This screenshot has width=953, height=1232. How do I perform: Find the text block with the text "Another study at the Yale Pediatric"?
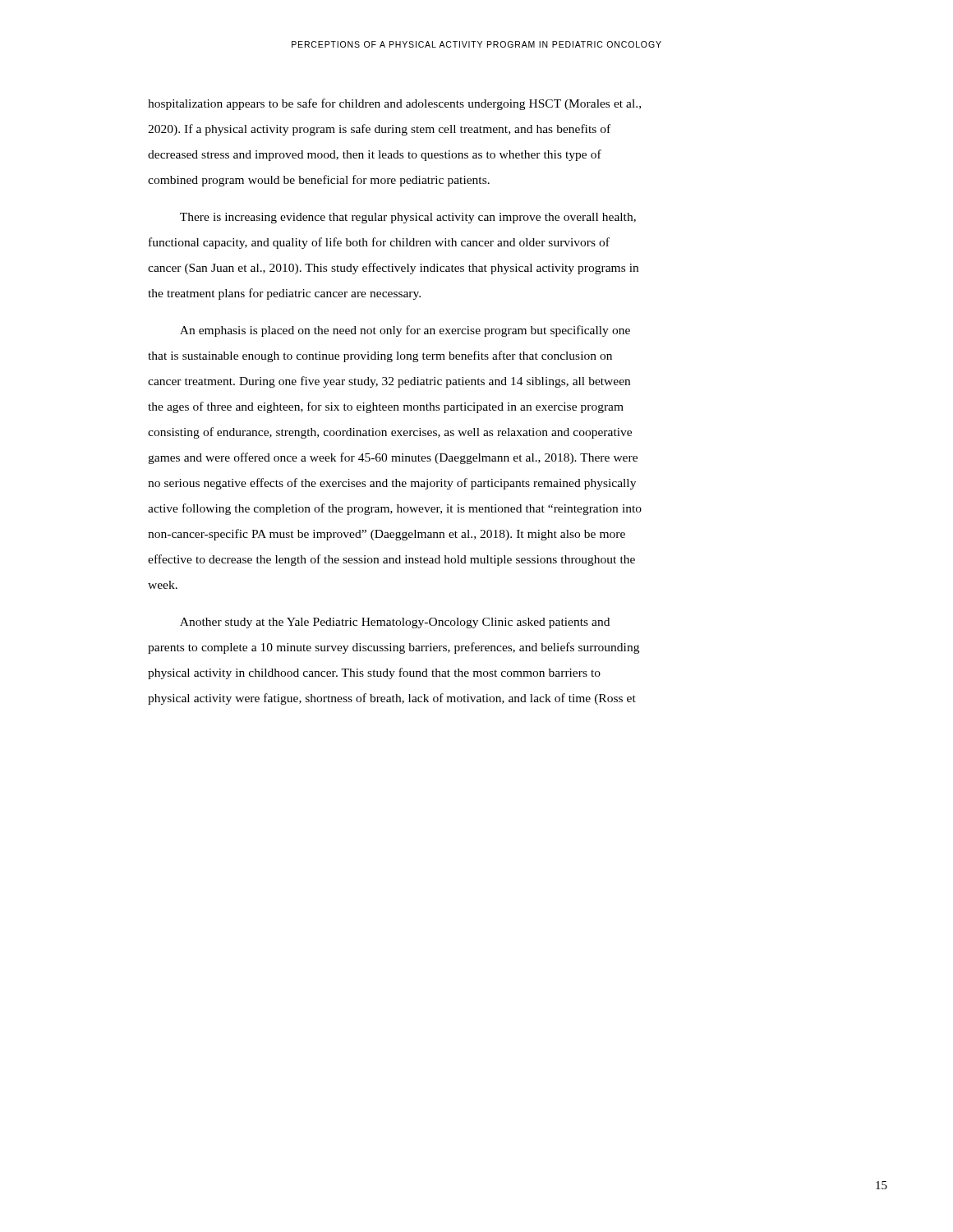395,621
